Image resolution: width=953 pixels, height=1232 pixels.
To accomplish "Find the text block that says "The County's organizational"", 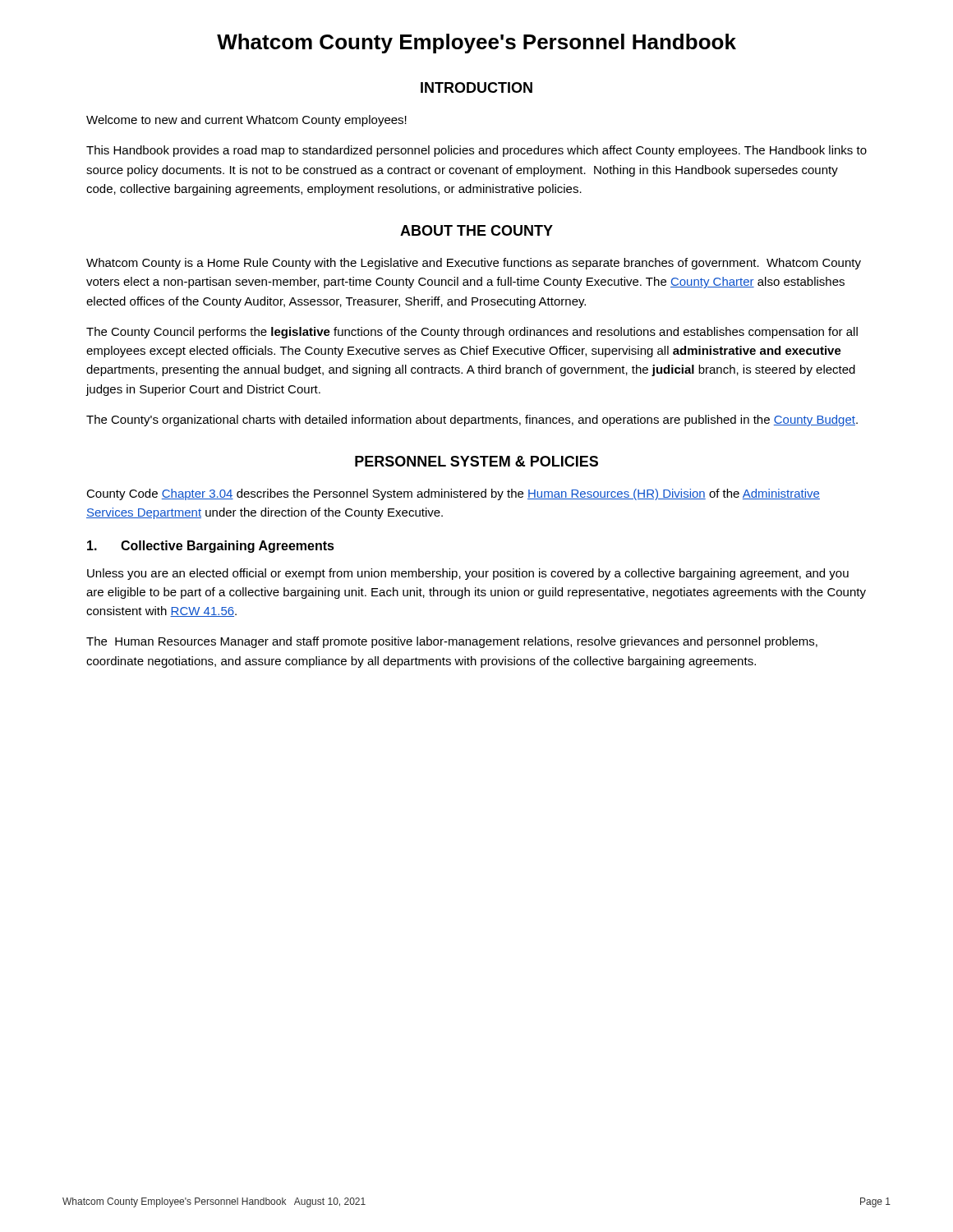I will (476, 419).
